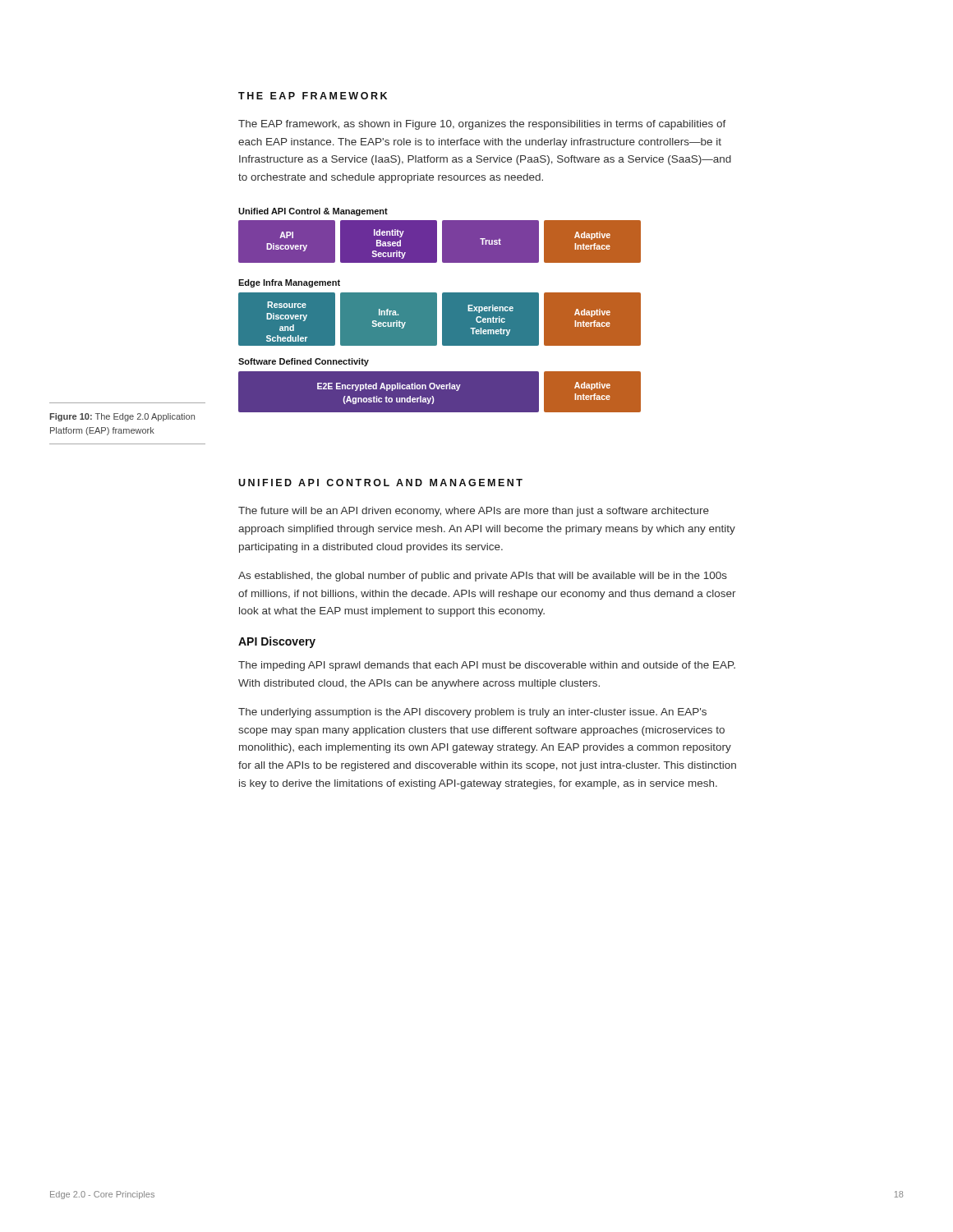Locate the block of text that opens with "As established, the"
Image resolution: width=953 pixels, height=1232 pixels.
(x=487, y=593)
